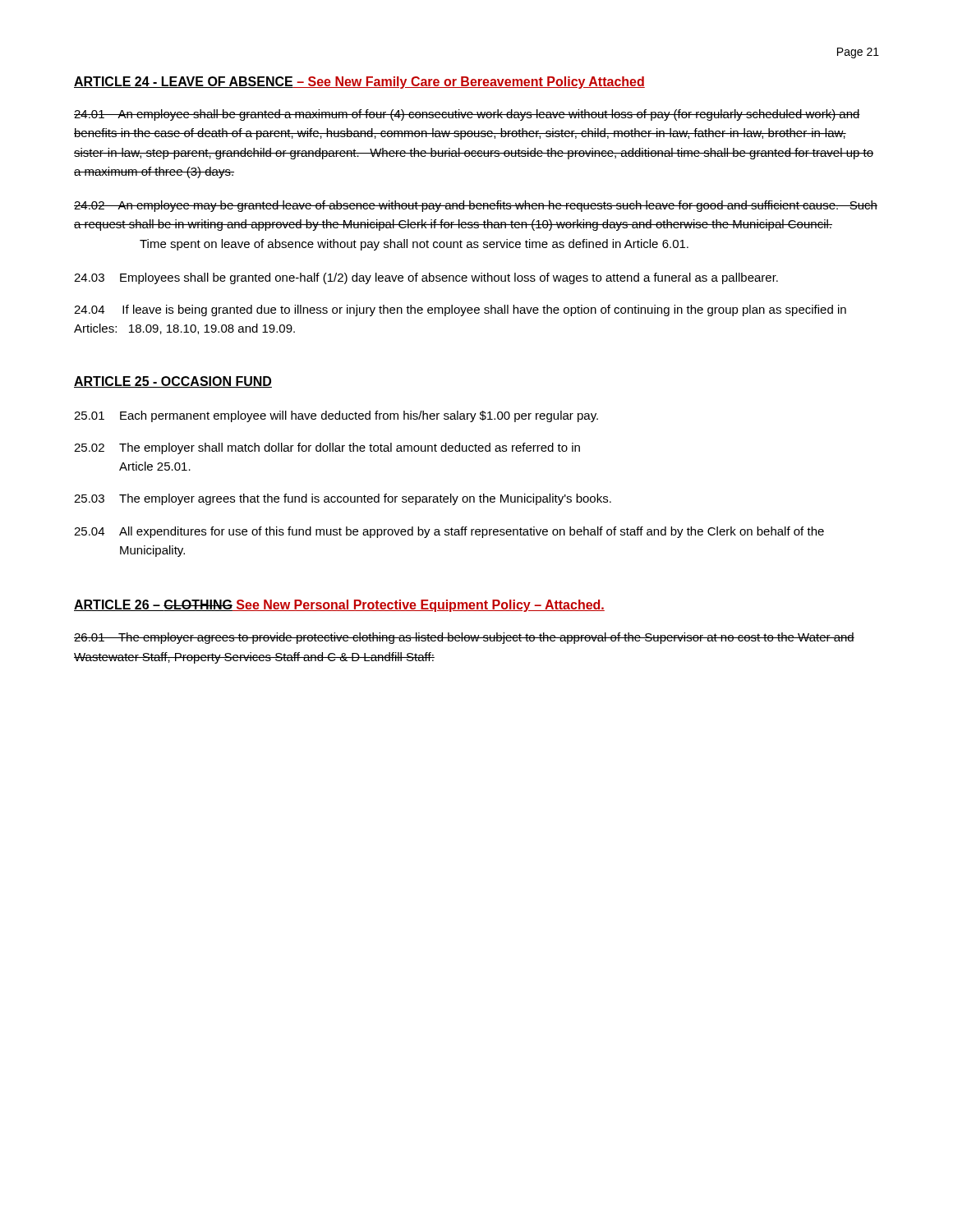Locate the text block with the text "01 The employer agrees to"

(464, 647)
